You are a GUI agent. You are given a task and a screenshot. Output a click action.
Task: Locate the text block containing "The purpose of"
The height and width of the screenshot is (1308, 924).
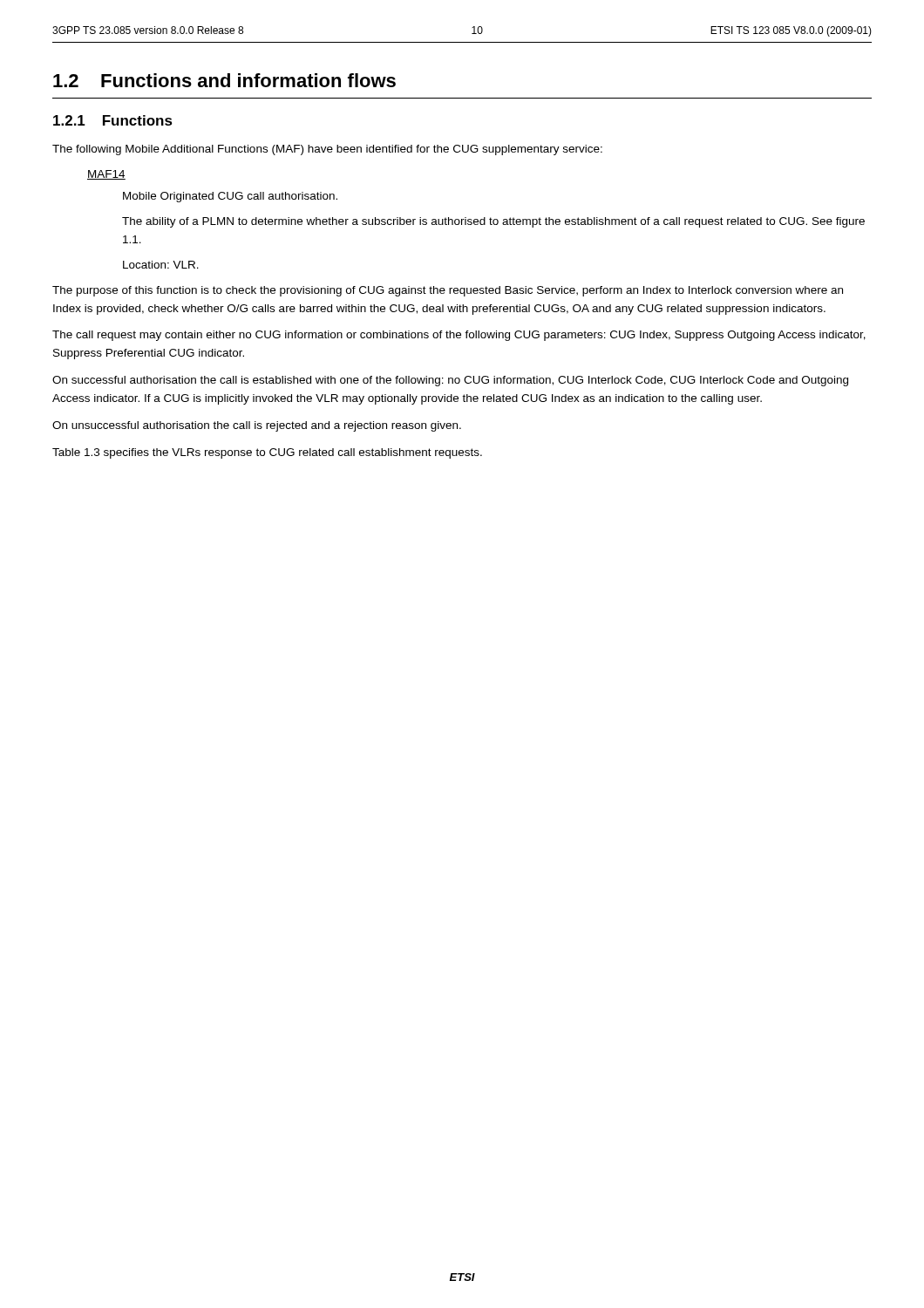(448, 299)
